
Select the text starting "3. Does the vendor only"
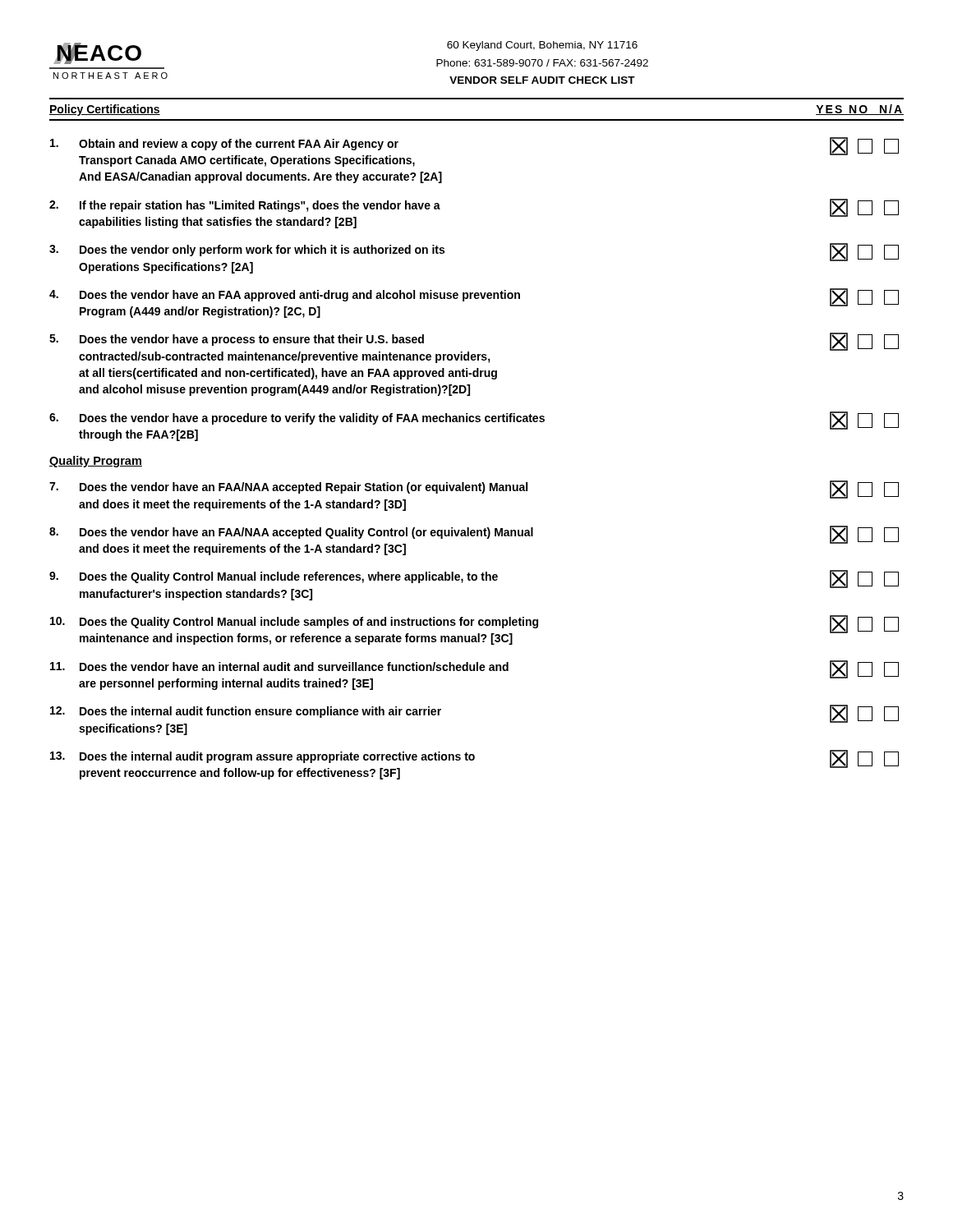click(x=244, y=263)
